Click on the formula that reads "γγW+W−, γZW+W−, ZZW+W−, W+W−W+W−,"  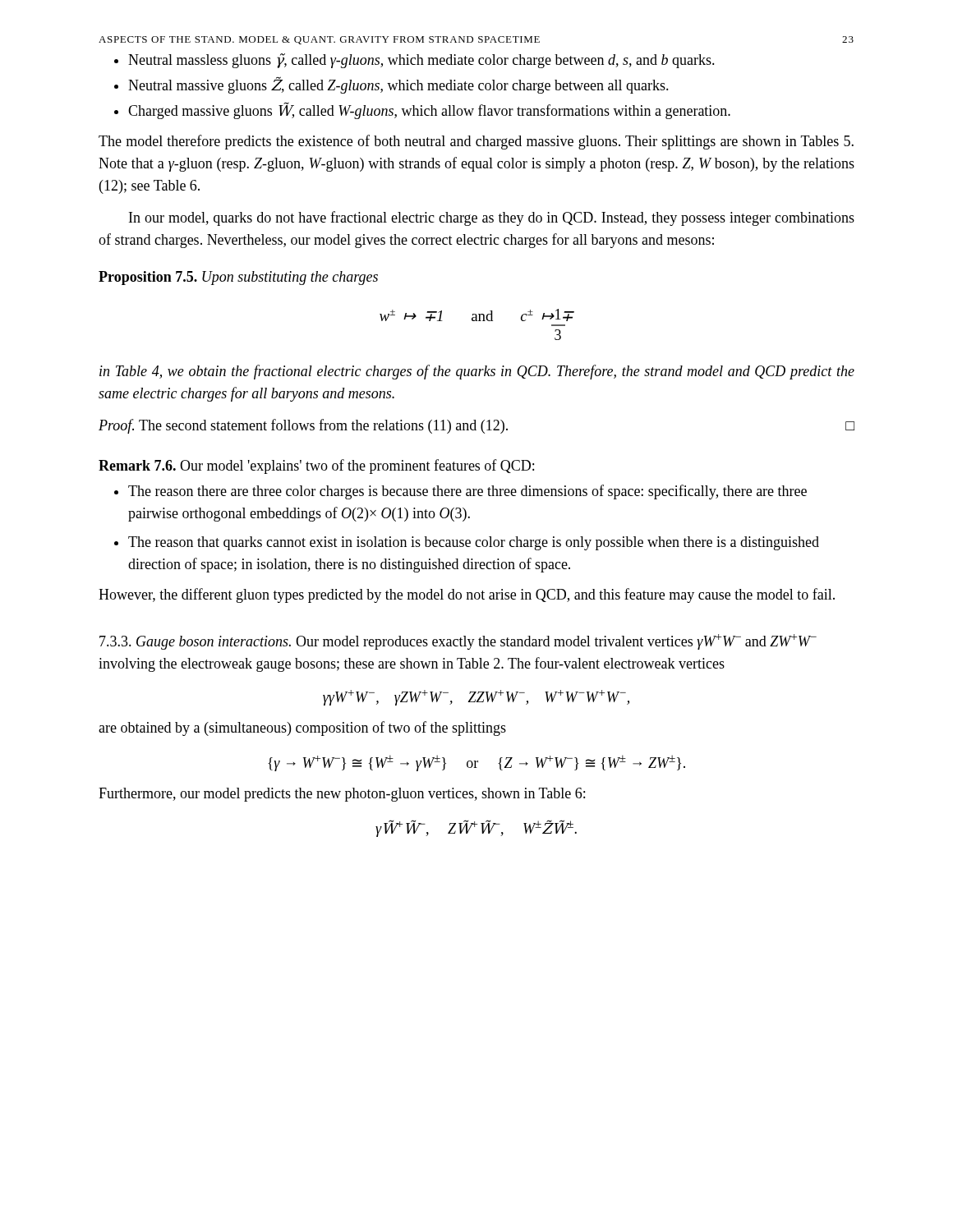click(476, 696)
